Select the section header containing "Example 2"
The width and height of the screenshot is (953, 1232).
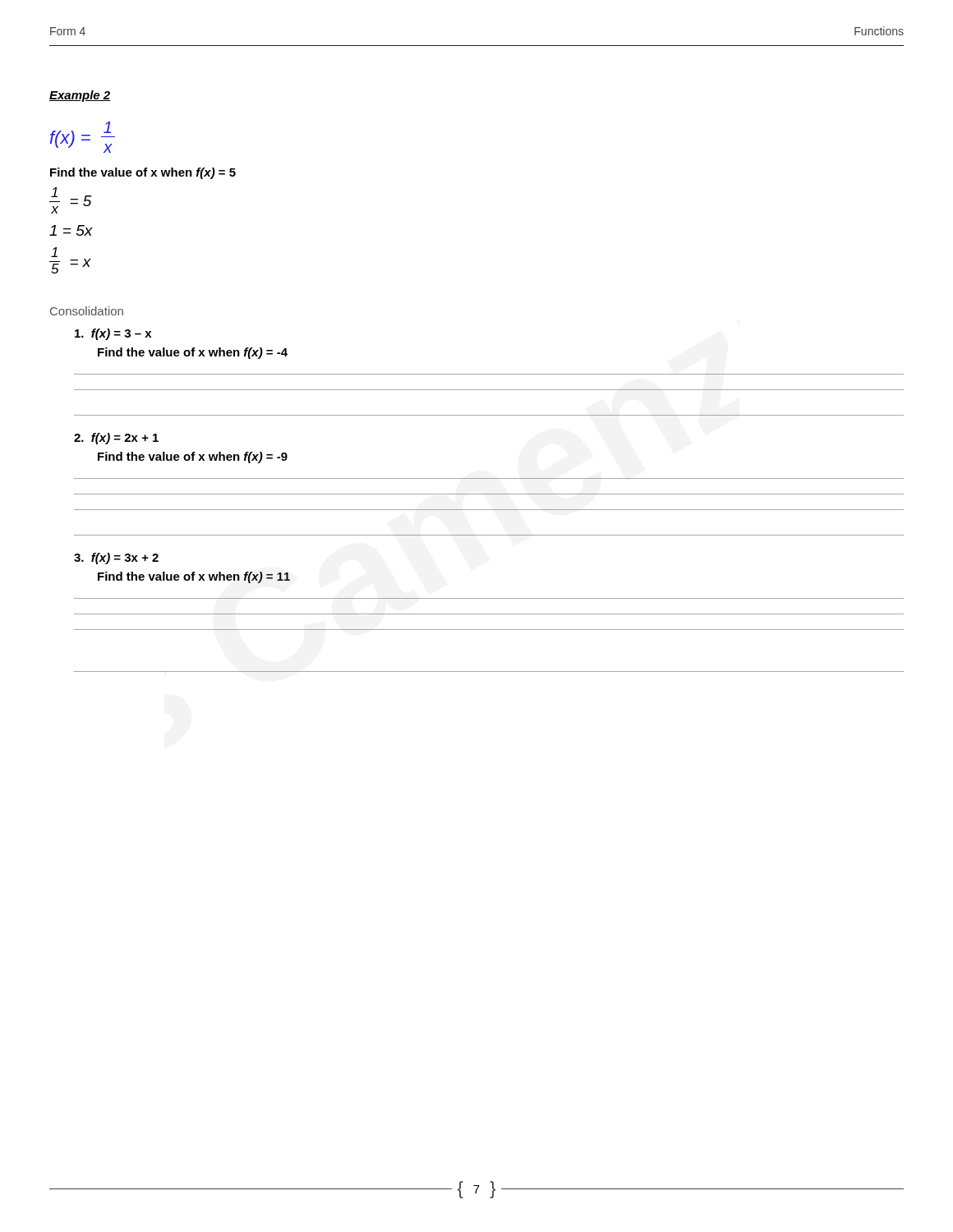pyautogui.click(x=80, y=95)
